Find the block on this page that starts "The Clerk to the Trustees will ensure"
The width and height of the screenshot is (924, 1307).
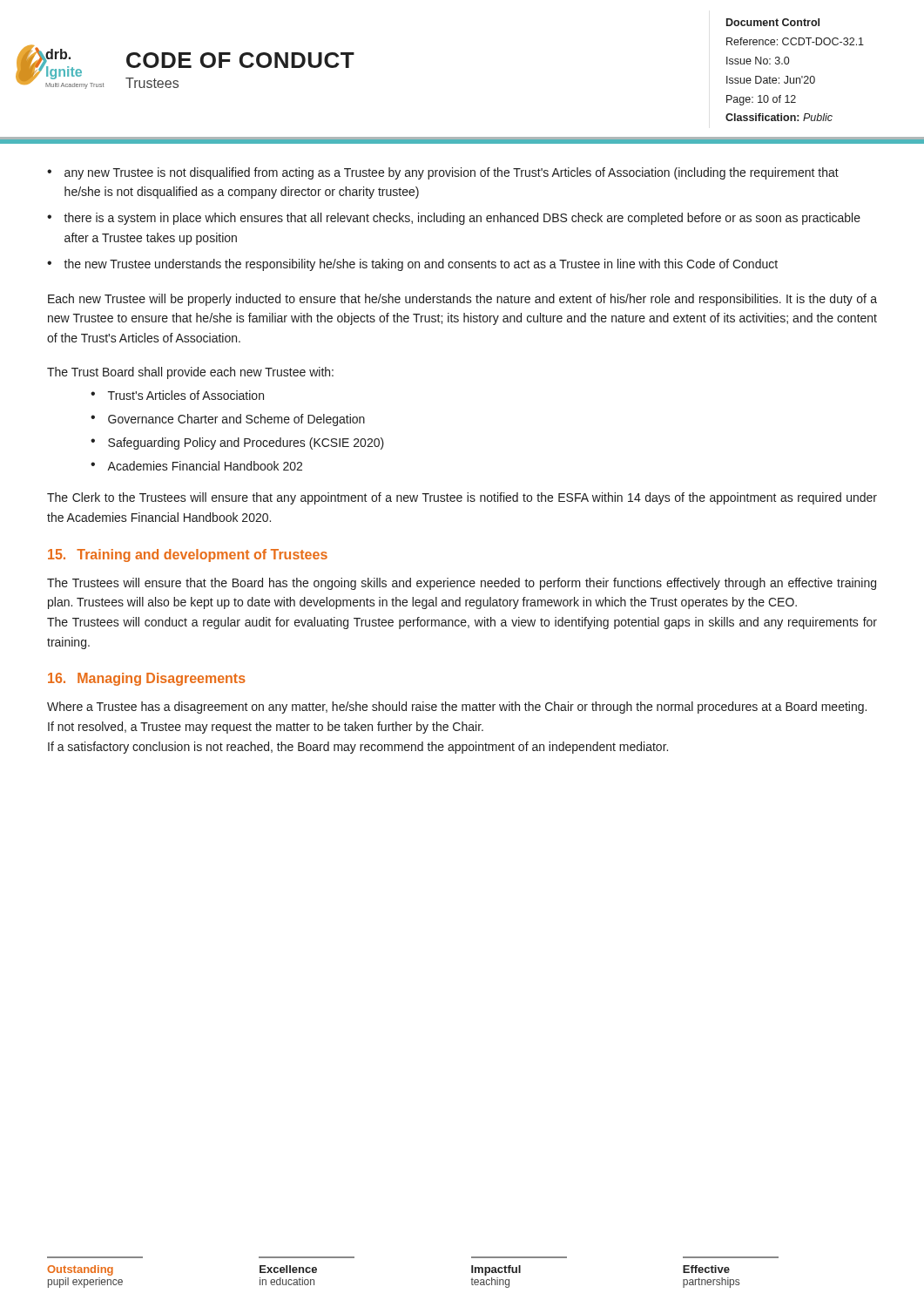pos(462,508)
